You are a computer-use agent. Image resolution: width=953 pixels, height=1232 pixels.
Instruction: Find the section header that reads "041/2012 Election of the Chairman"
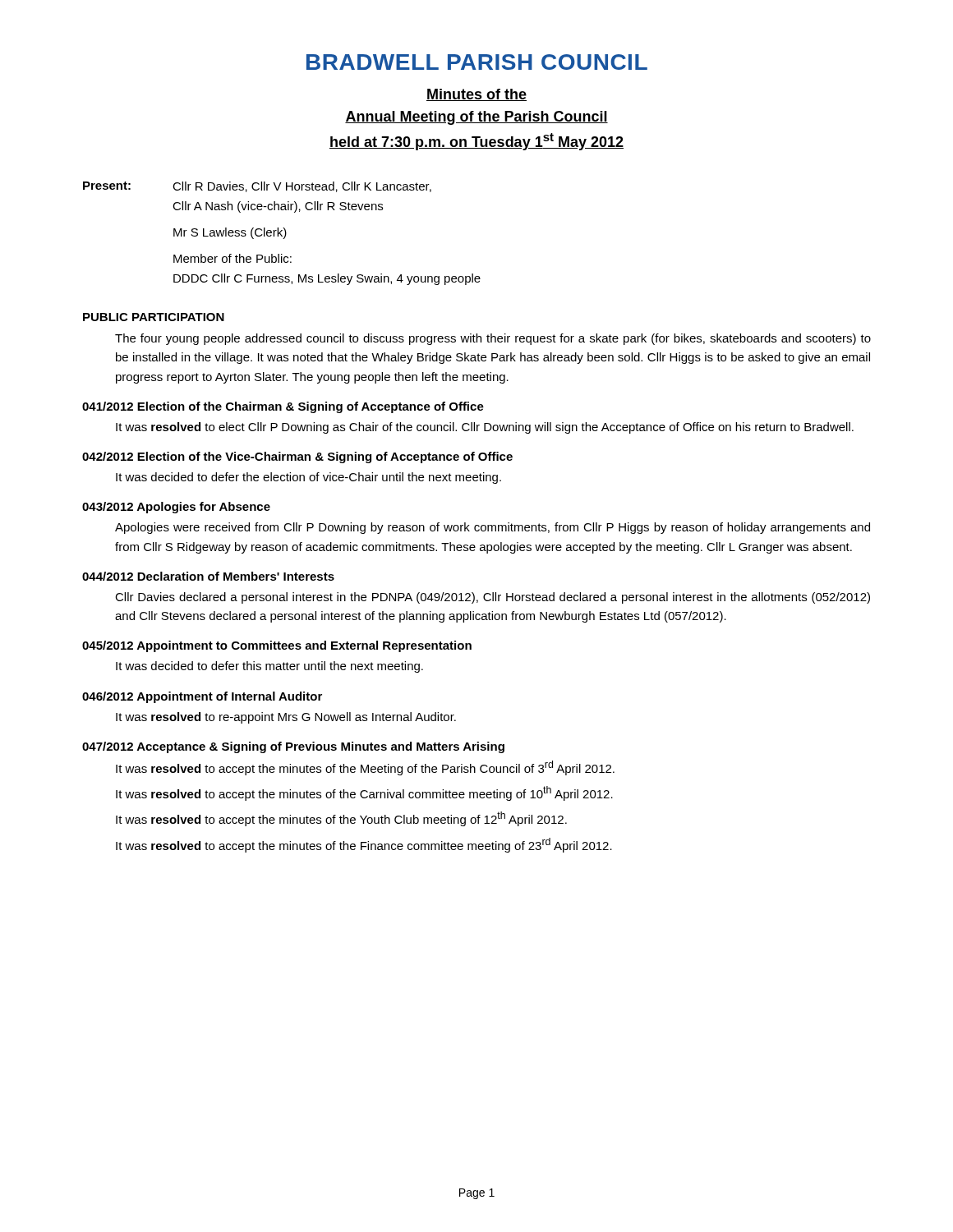283,406
